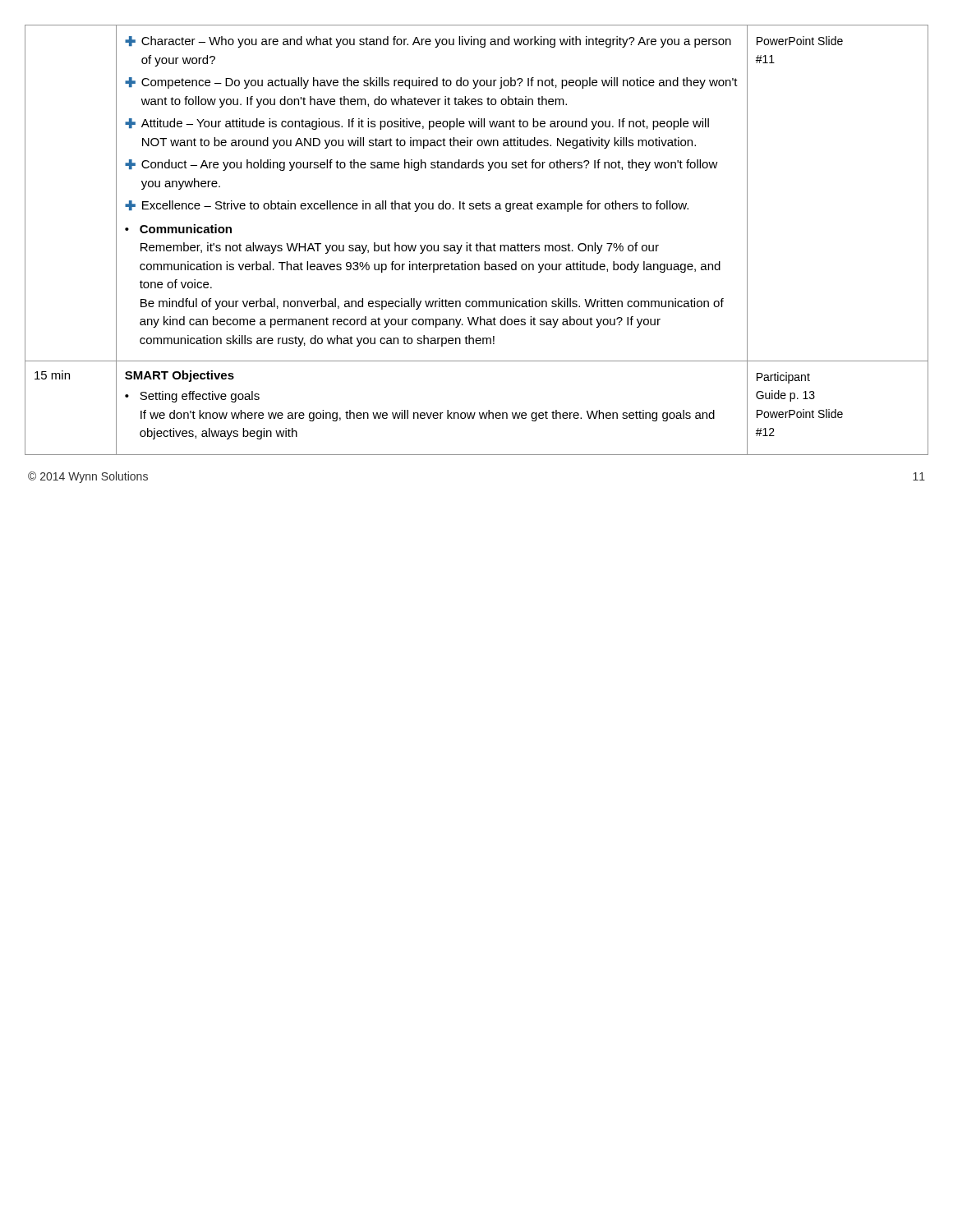Screen dimensions: 1232x953
Task: Locate the list item with the text "Setting effective goals If"
Action: coord(427,414)
